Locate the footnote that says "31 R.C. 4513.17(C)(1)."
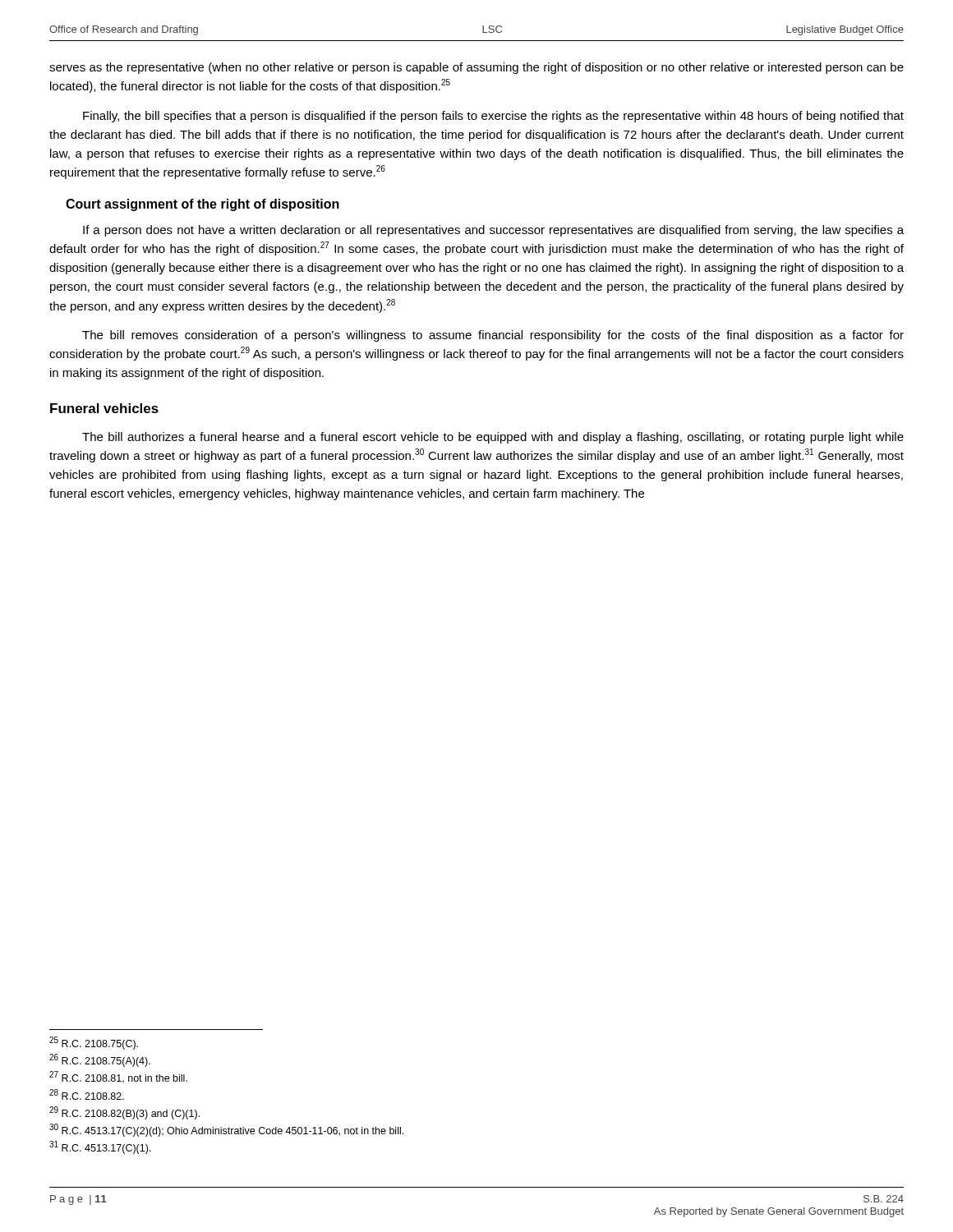 [x=100, y=1147]
